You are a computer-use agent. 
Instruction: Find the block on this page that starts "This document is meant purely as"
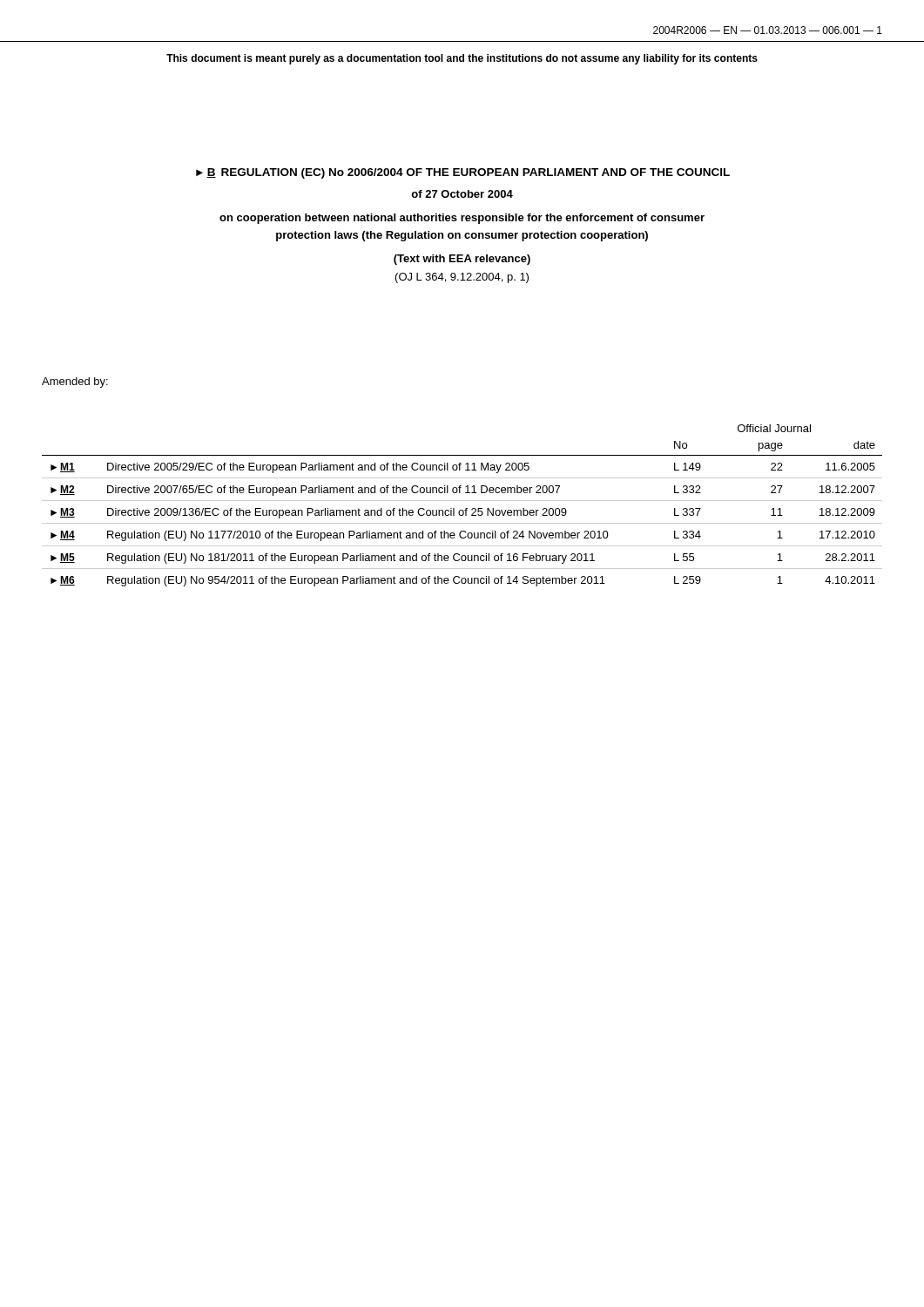[x=462, y=58]
